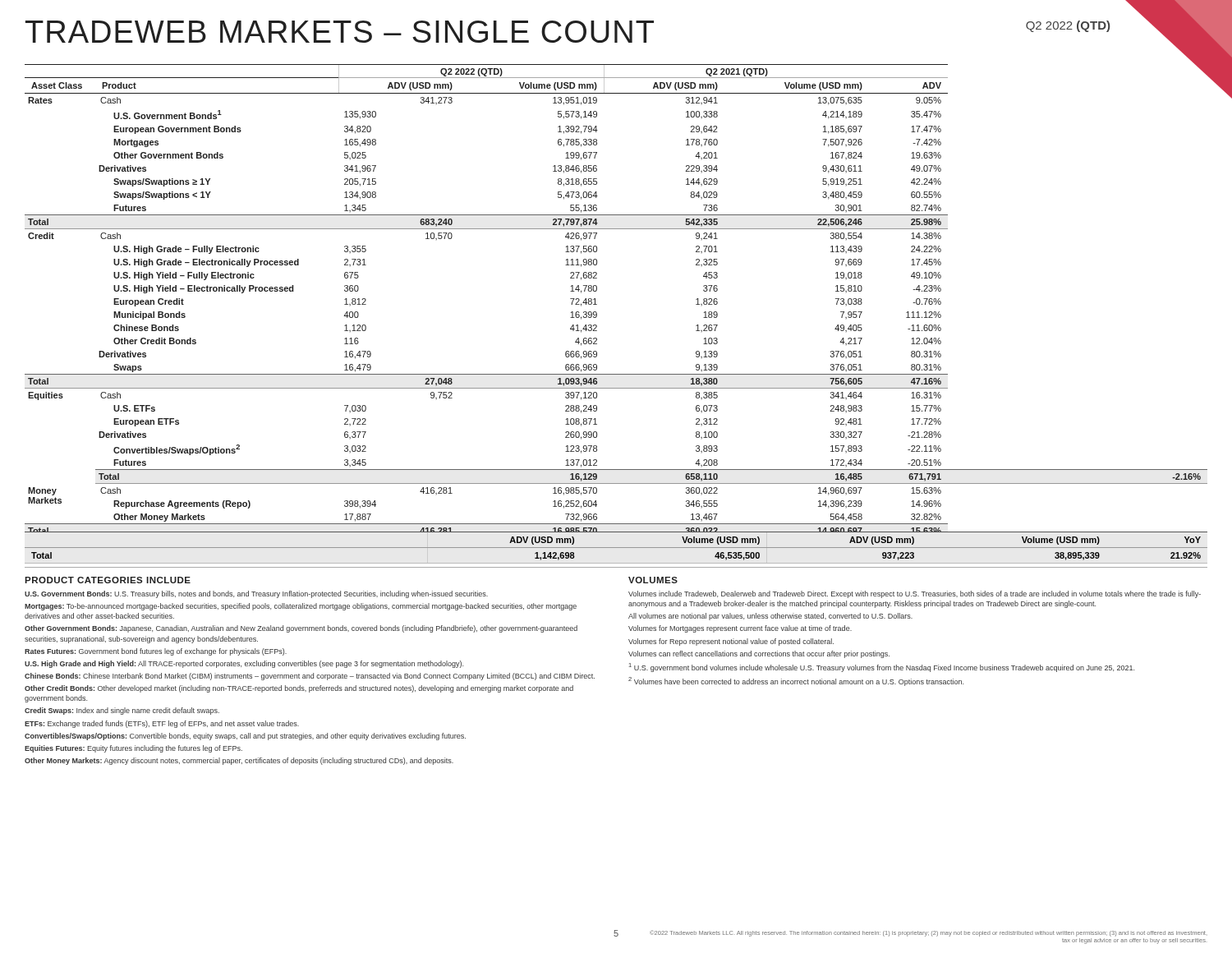
Task: Select the text block starting "Mortgages: To-be-announced mortgage-backed securities, specified pools,"
Action: tap(301, 611)
